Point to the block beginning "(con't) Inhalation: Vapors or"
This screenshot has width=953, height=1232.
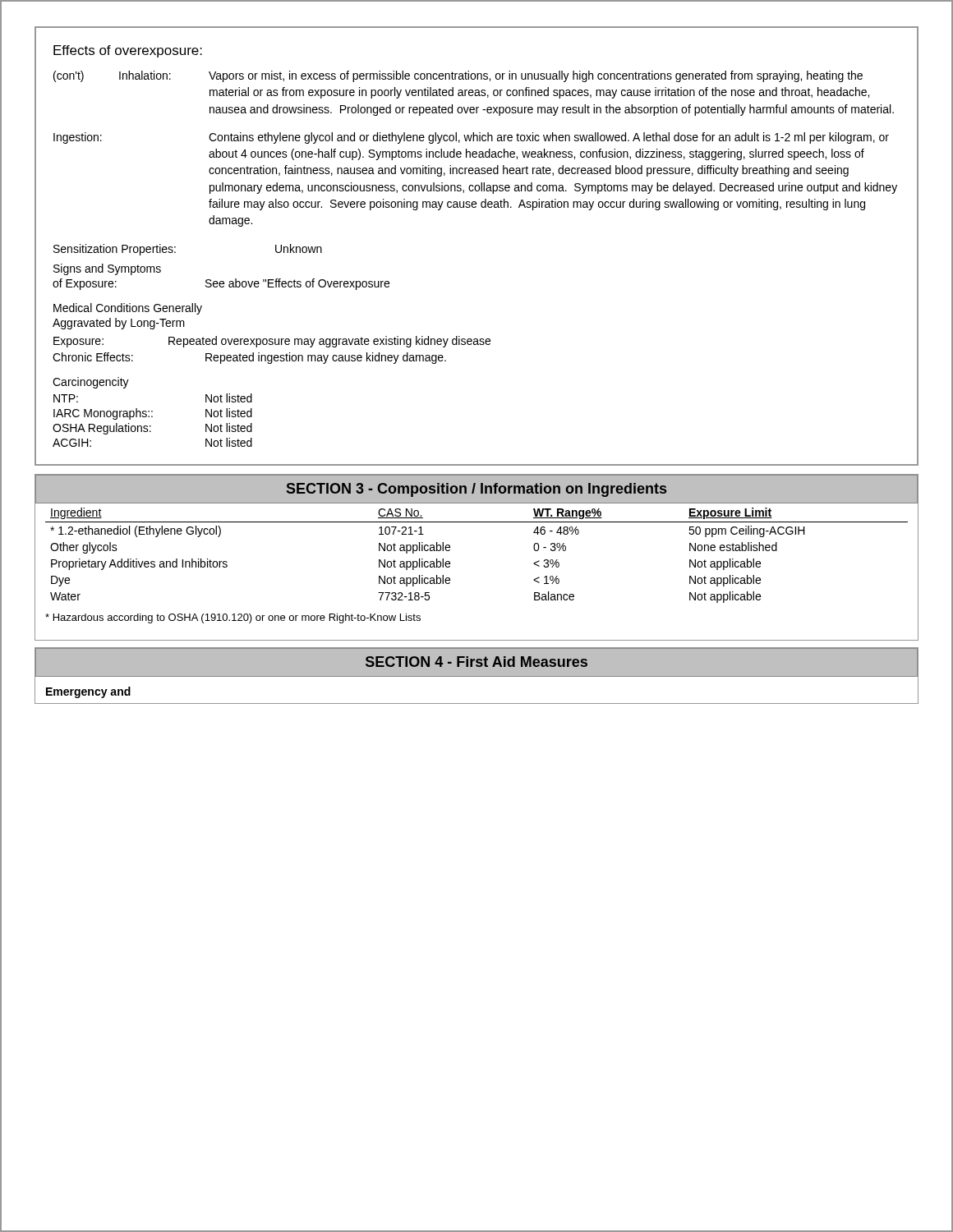pyautogui.click(x=476, y=92)
